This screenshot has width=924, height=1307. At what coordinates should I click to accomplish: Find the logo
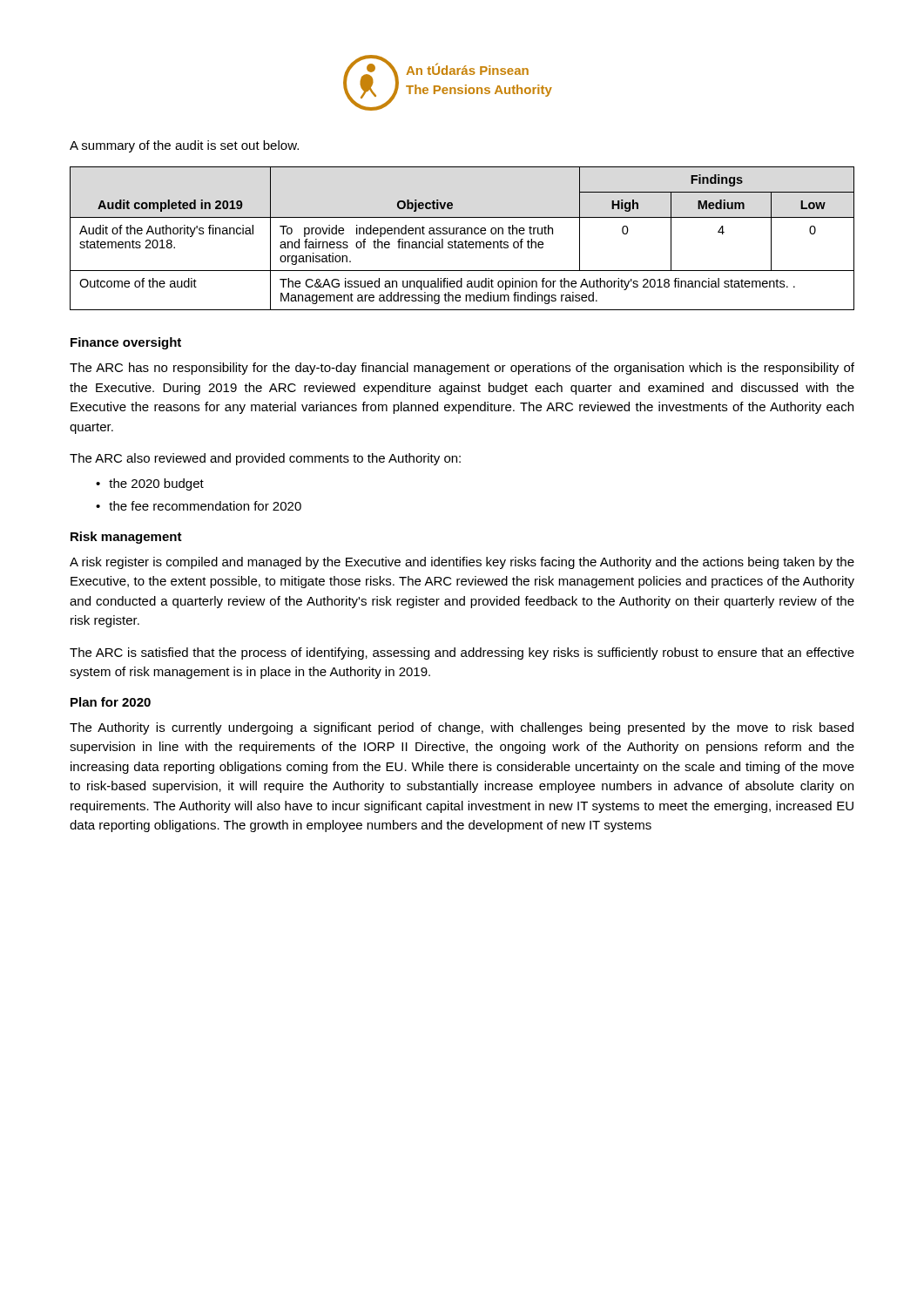pyautogui.click(x=462, y=83)
